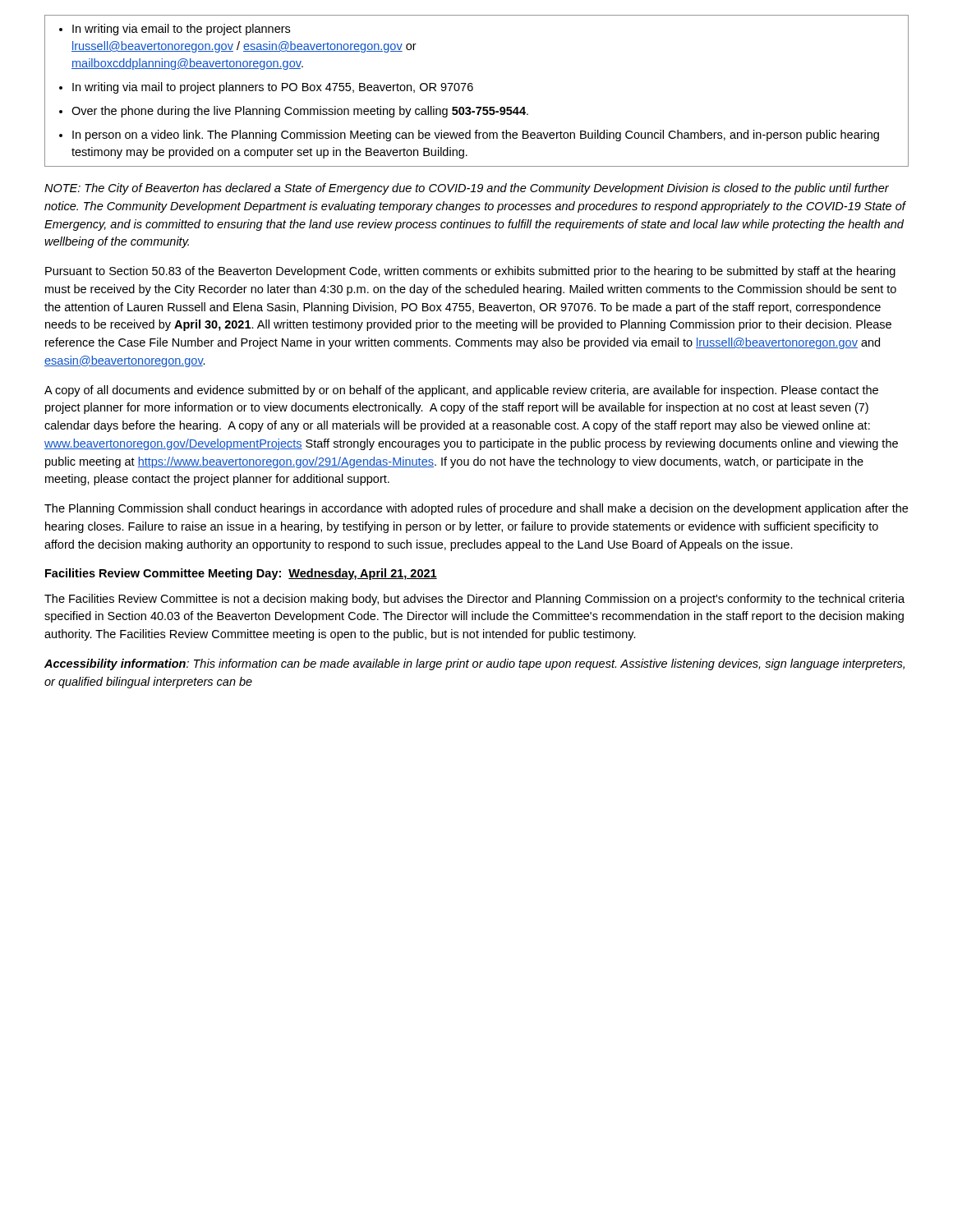Click the passage that begins "Pursuant to Section 50.83 of the Beaverton Development"
The height and width of the screenshot is (1232, 953).
tap(470, 316)
